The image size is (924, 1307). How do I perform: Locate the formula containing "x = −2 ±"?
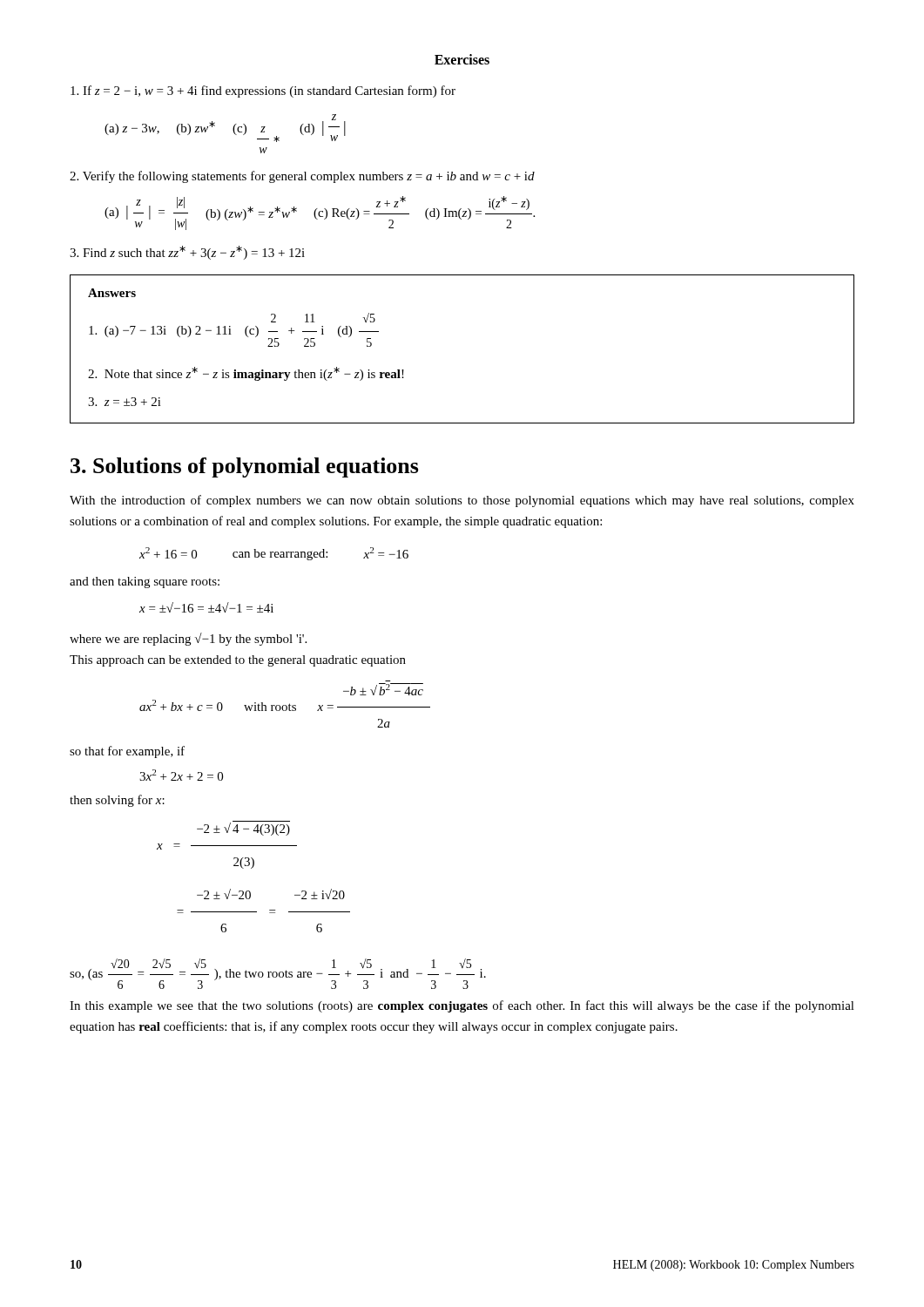[253, 879]
